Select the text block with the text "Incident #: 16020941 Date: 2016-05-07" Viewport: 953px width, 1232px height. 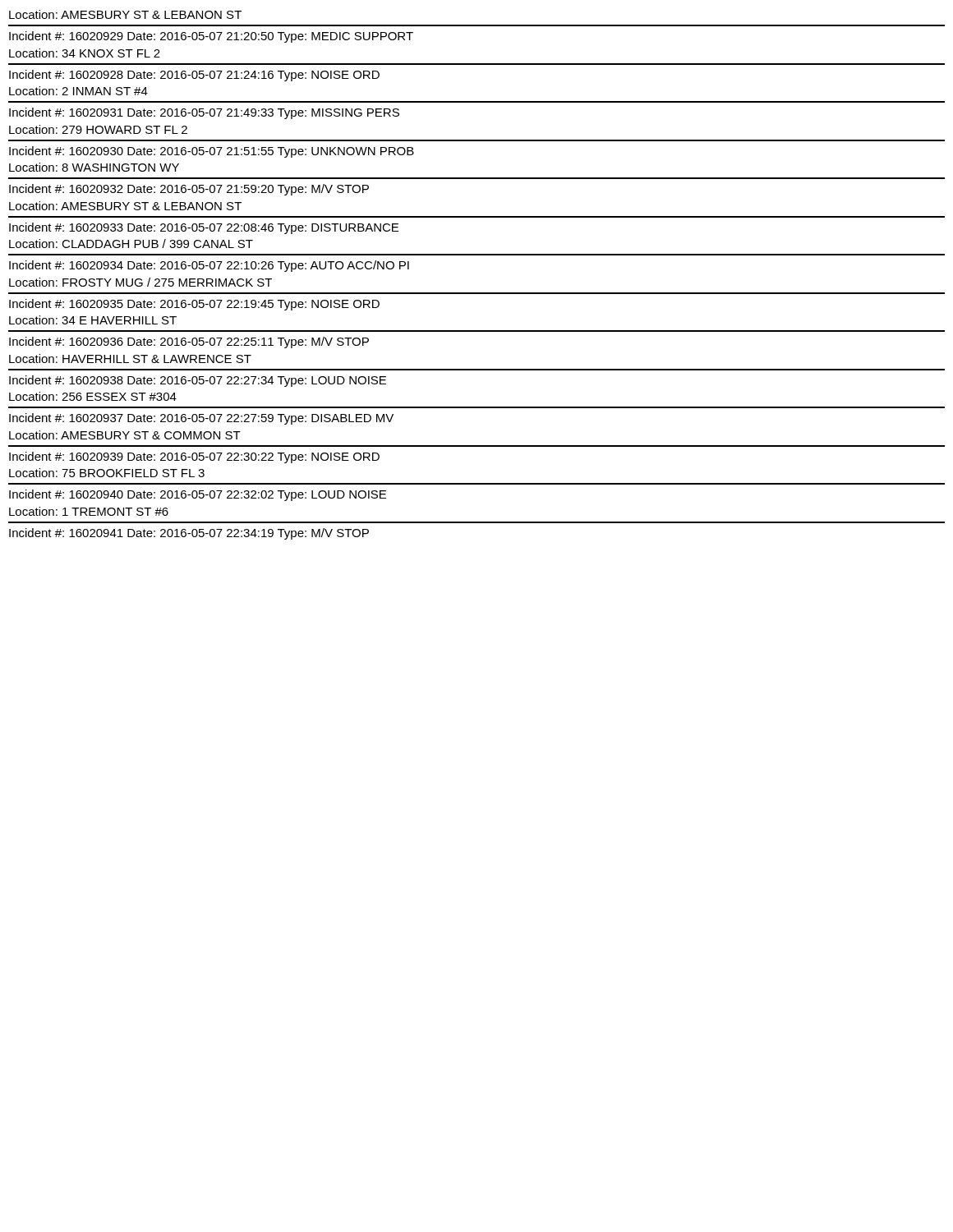click(x=476, y=533)
